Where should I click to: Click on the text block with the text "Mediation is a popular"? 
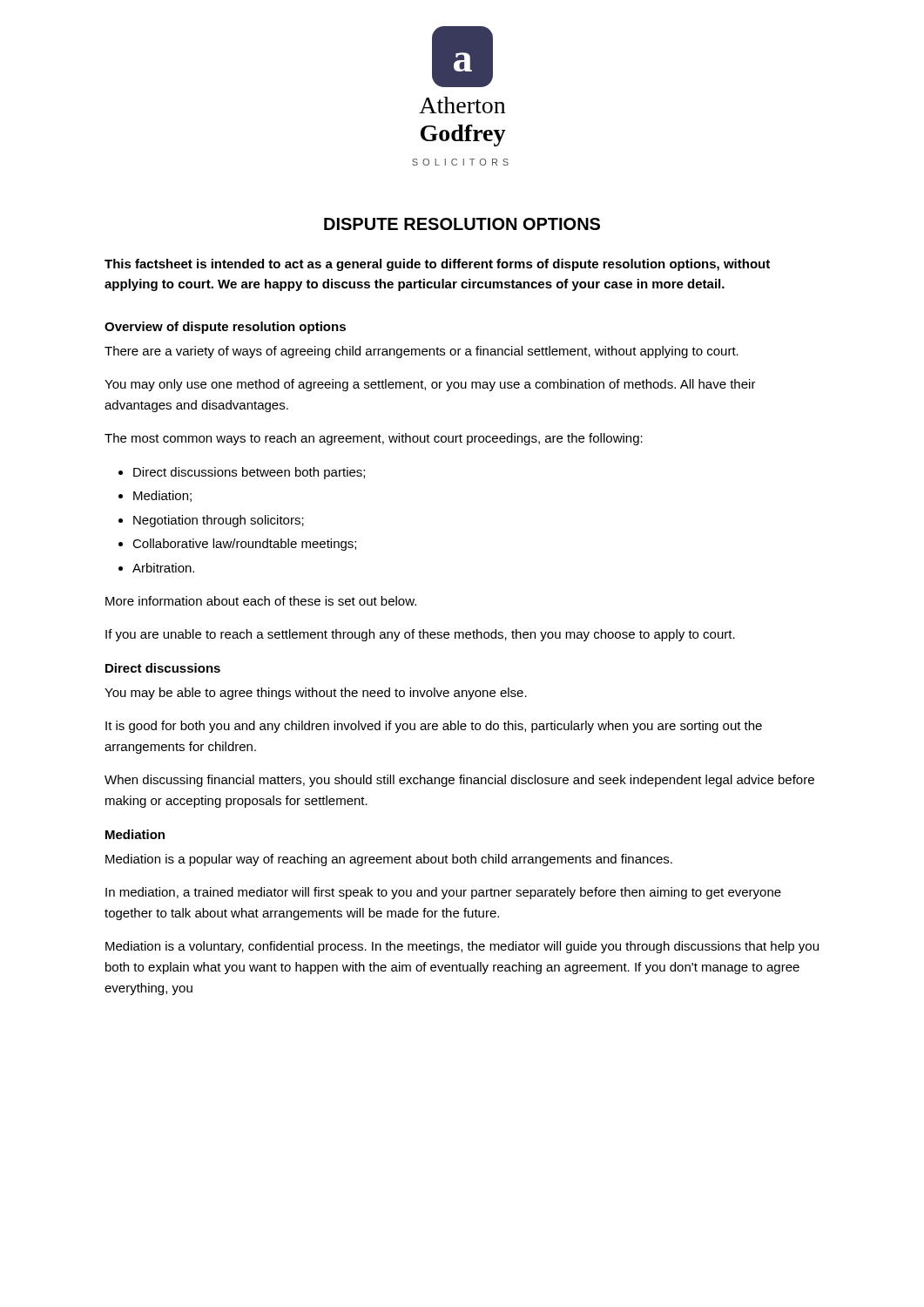tap(389, 859)
